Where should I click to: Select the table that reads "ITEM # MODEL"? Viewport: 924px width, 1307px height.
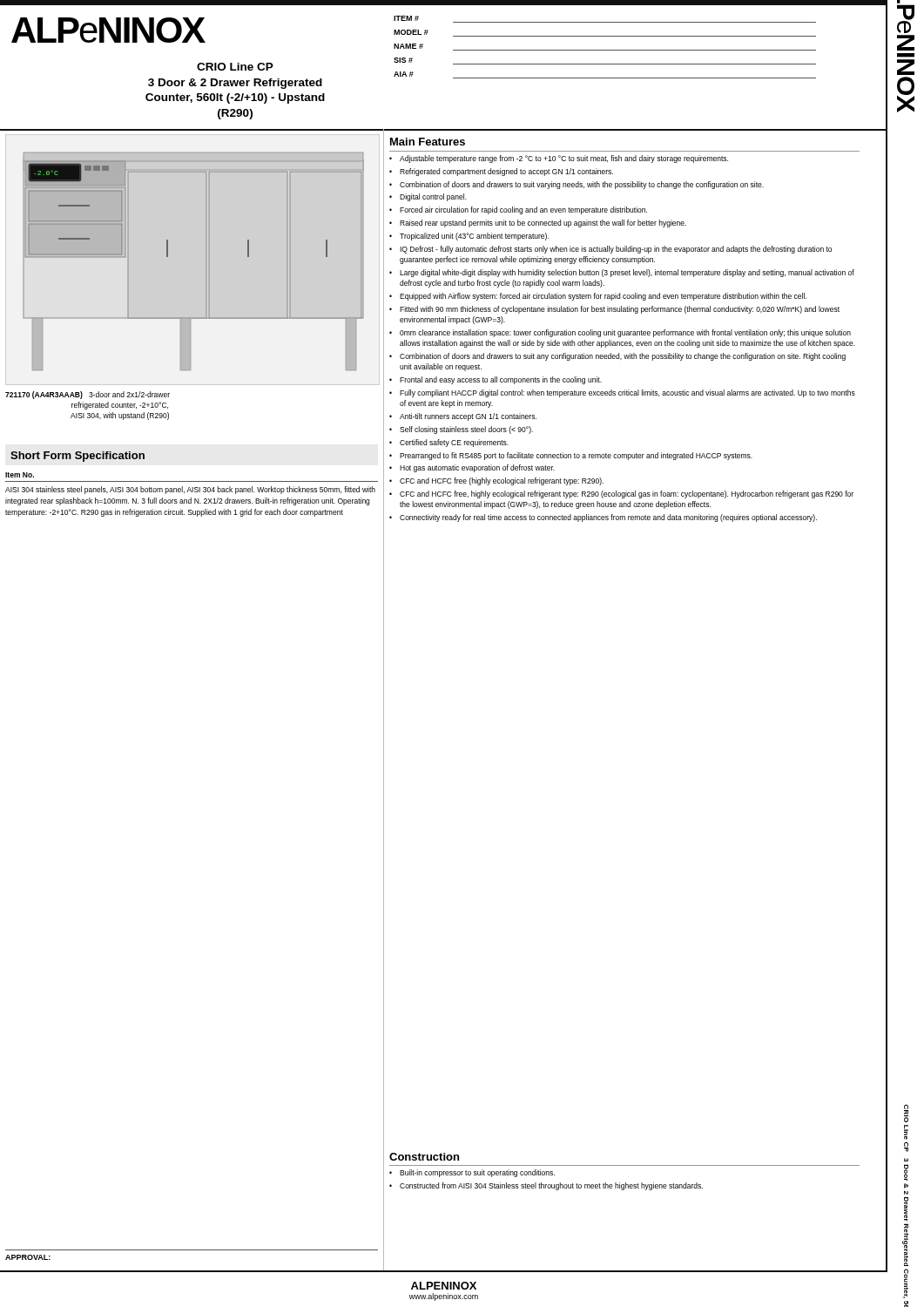click(x=624, y=49)
